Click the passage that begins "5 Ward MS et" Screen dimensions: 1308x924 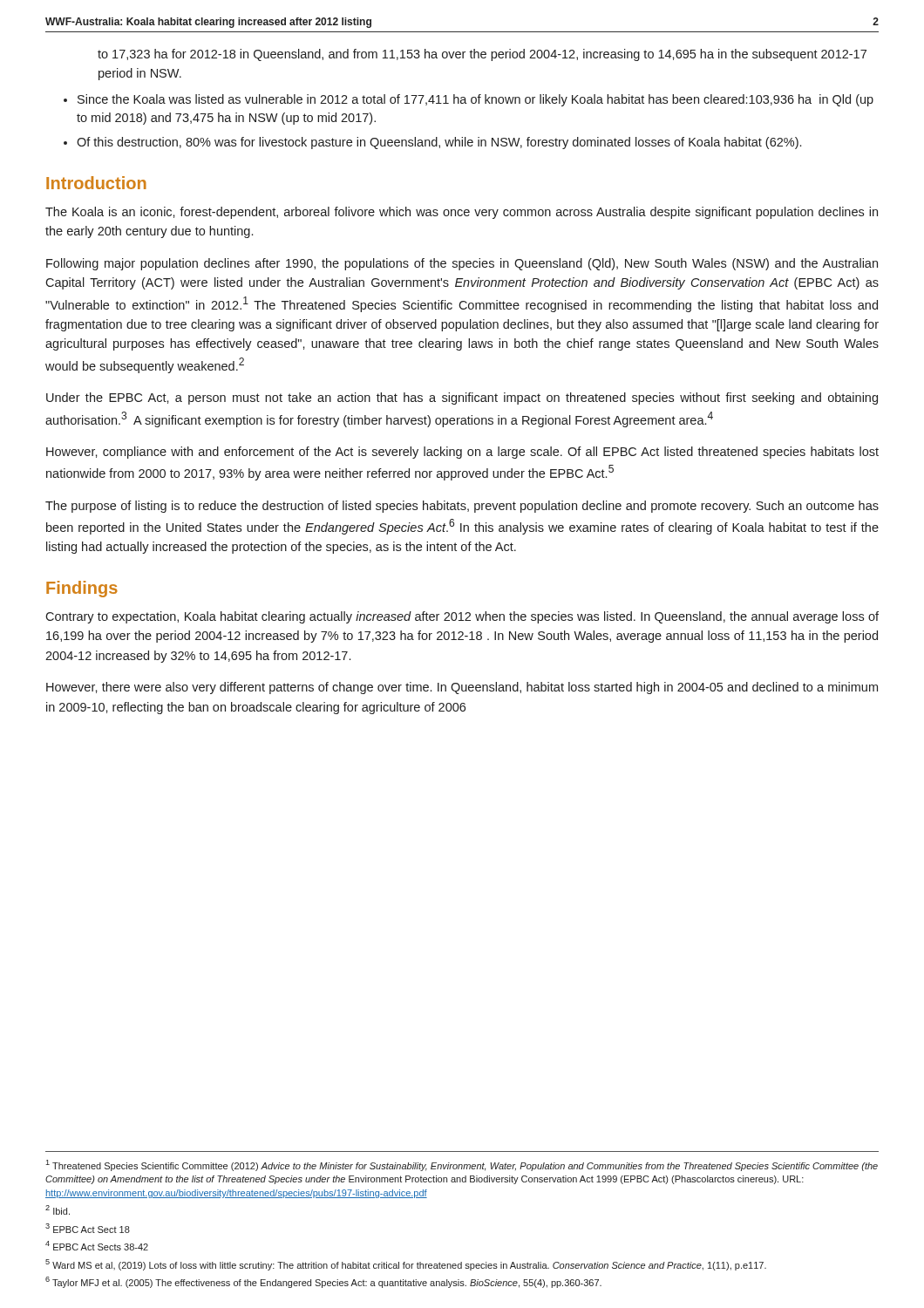coord(406,1264)
